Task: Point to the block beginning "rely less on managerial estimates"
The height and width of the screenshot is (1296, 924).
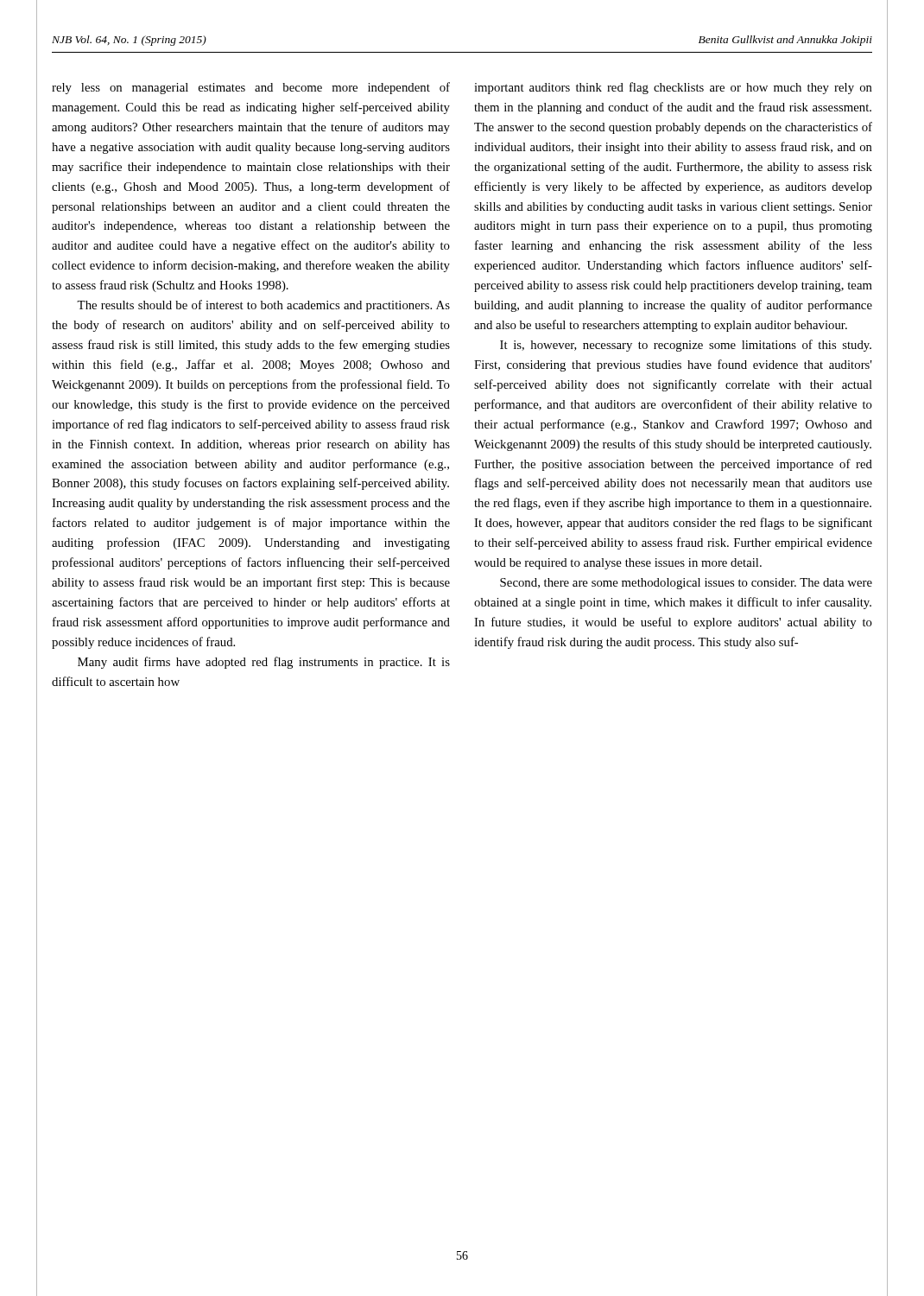Action: 251,385
